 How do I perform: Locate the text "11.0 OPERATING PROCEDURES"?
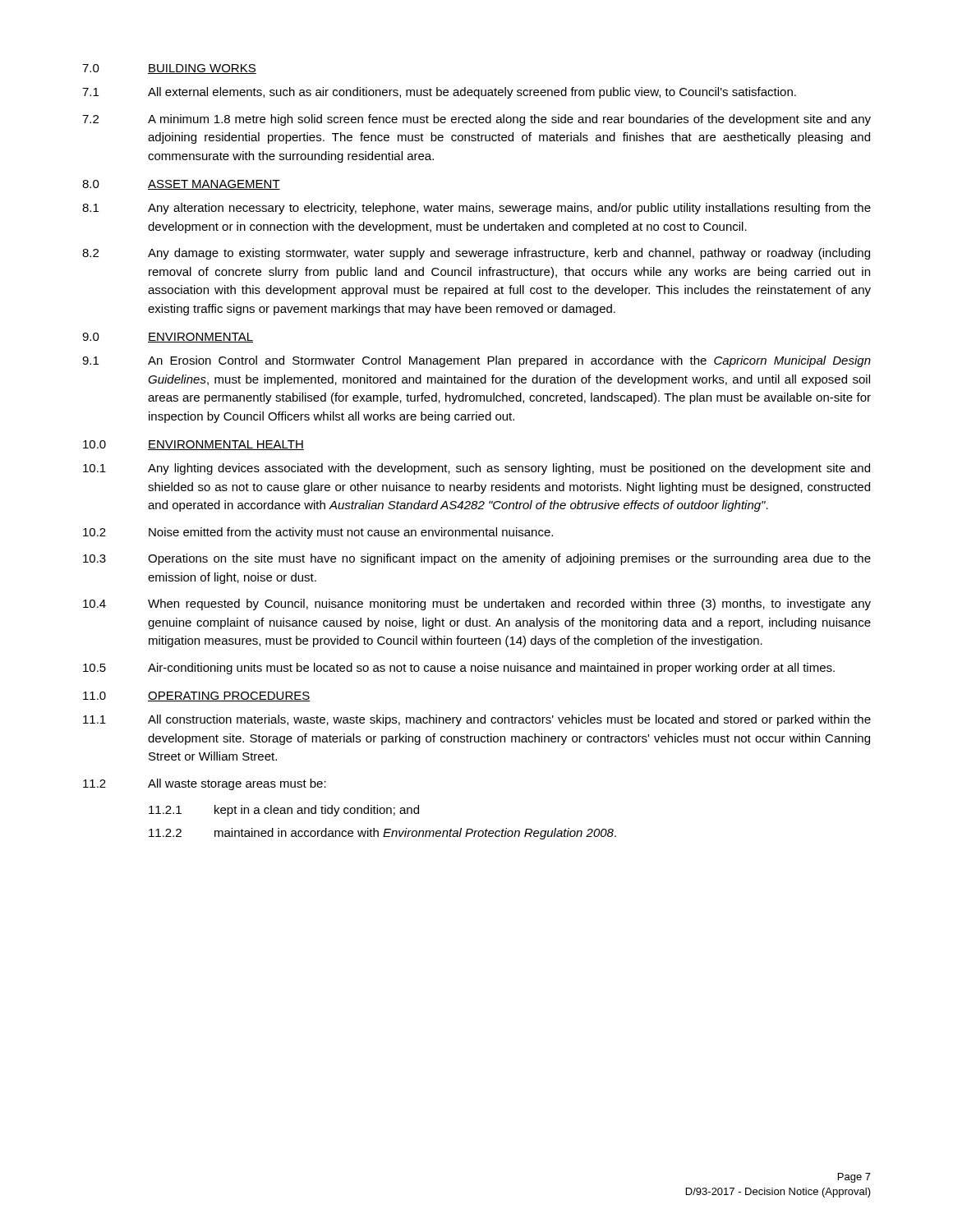coord(196,695)
